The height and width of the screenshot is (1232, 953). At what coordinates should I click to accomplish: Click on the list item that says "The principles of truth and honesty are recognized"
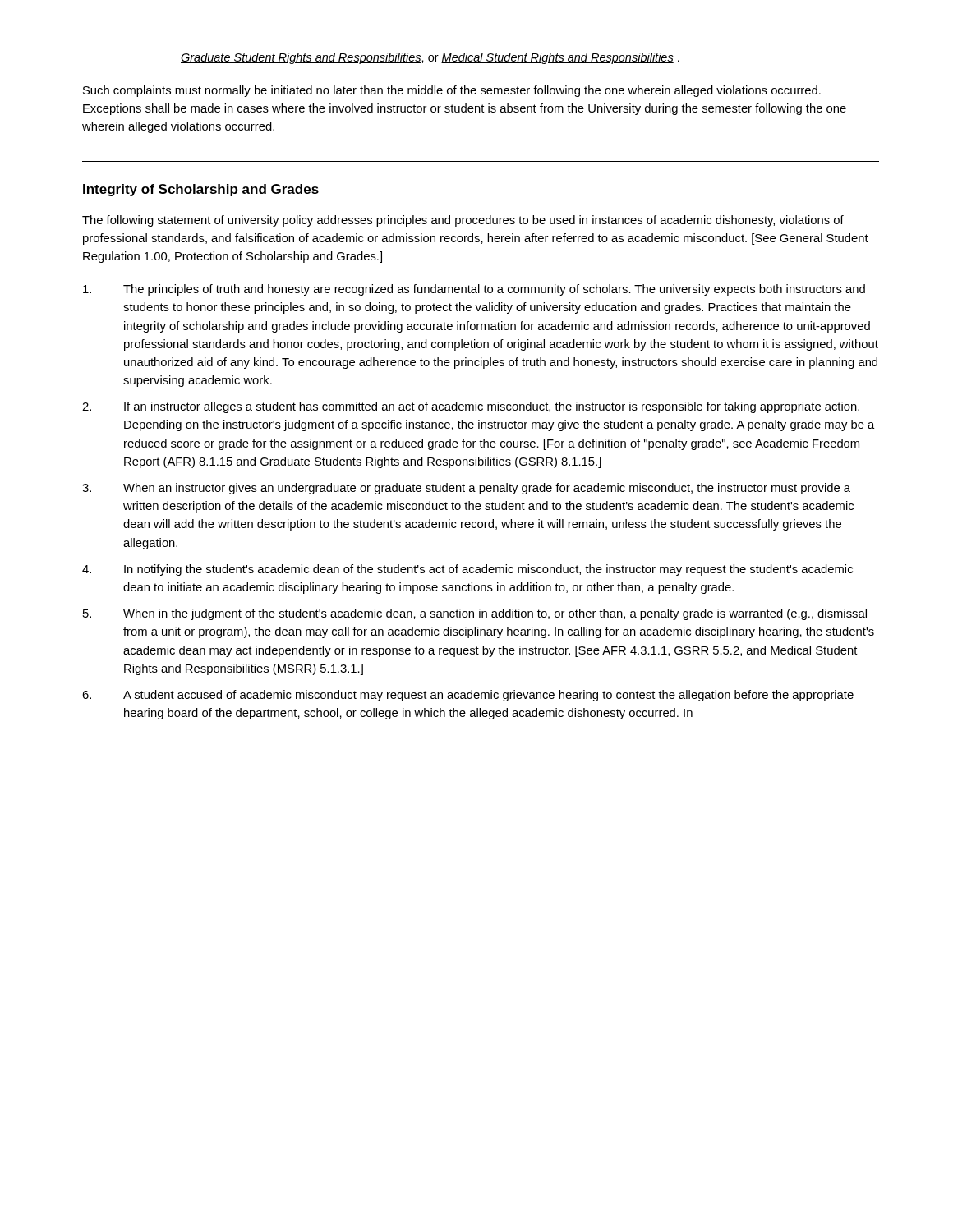[481, 335]
